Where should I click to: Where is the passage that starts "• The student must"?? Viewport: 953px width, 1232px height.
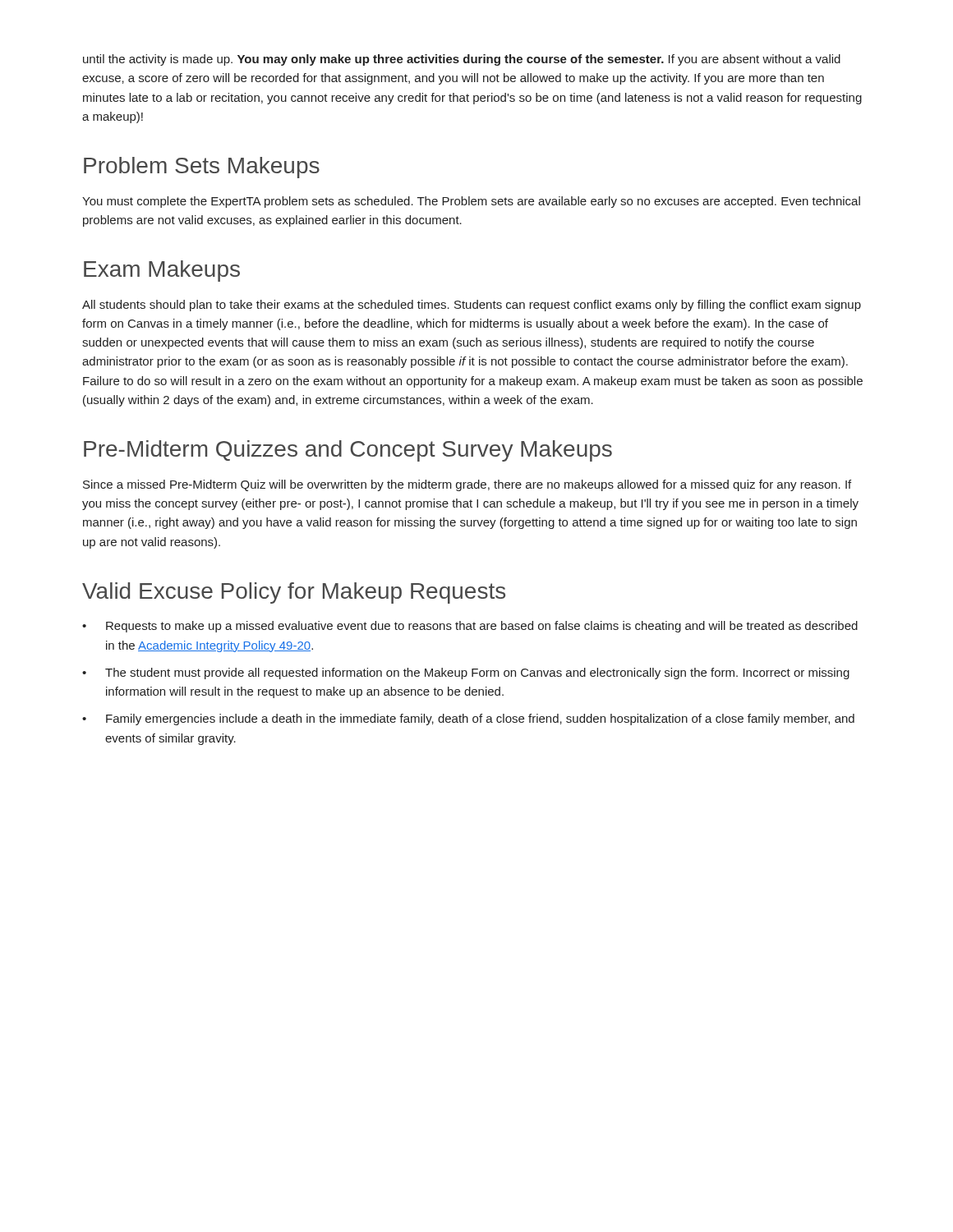point(476,682)
